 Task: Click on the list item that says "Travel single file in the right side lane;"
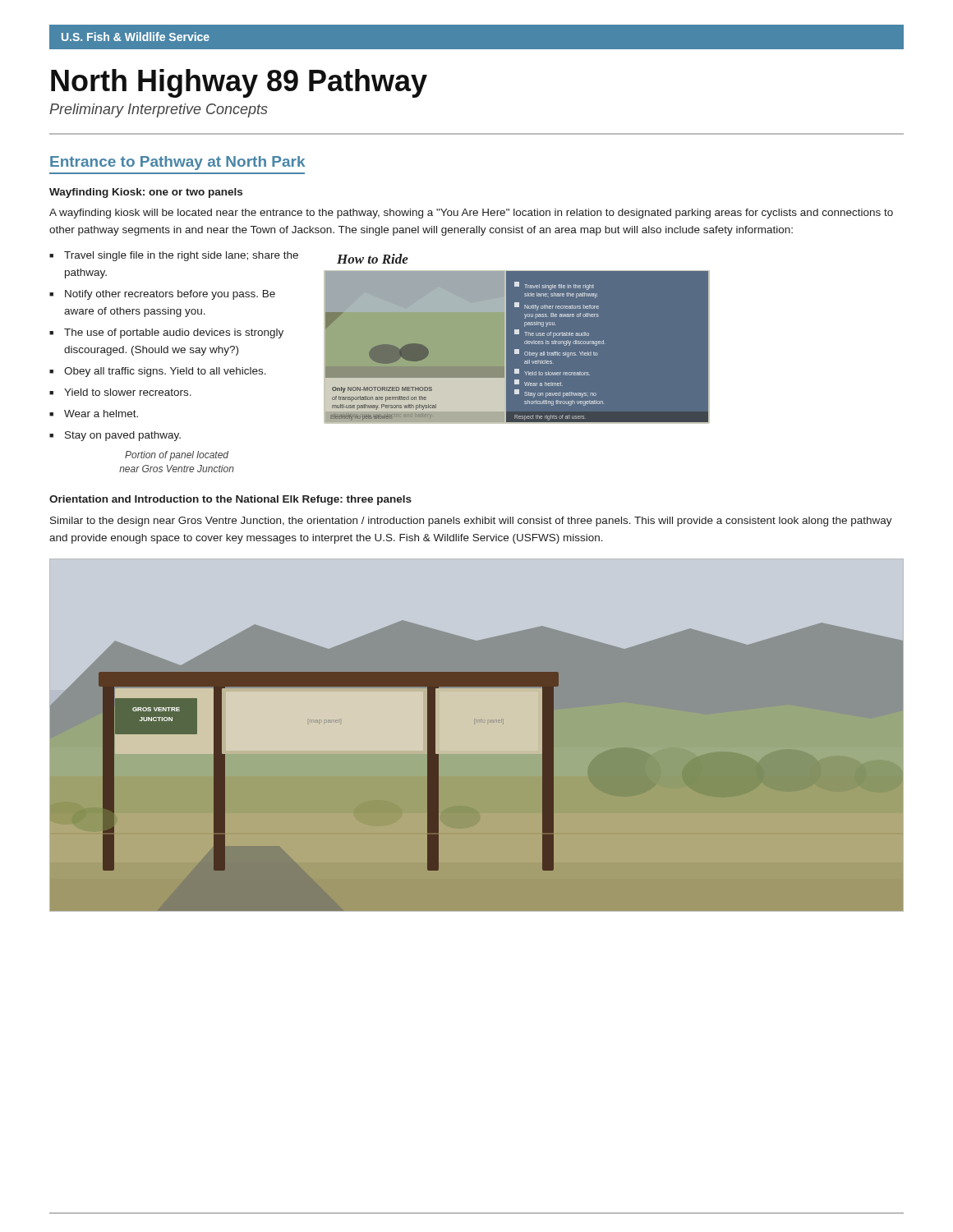(181, 264)
